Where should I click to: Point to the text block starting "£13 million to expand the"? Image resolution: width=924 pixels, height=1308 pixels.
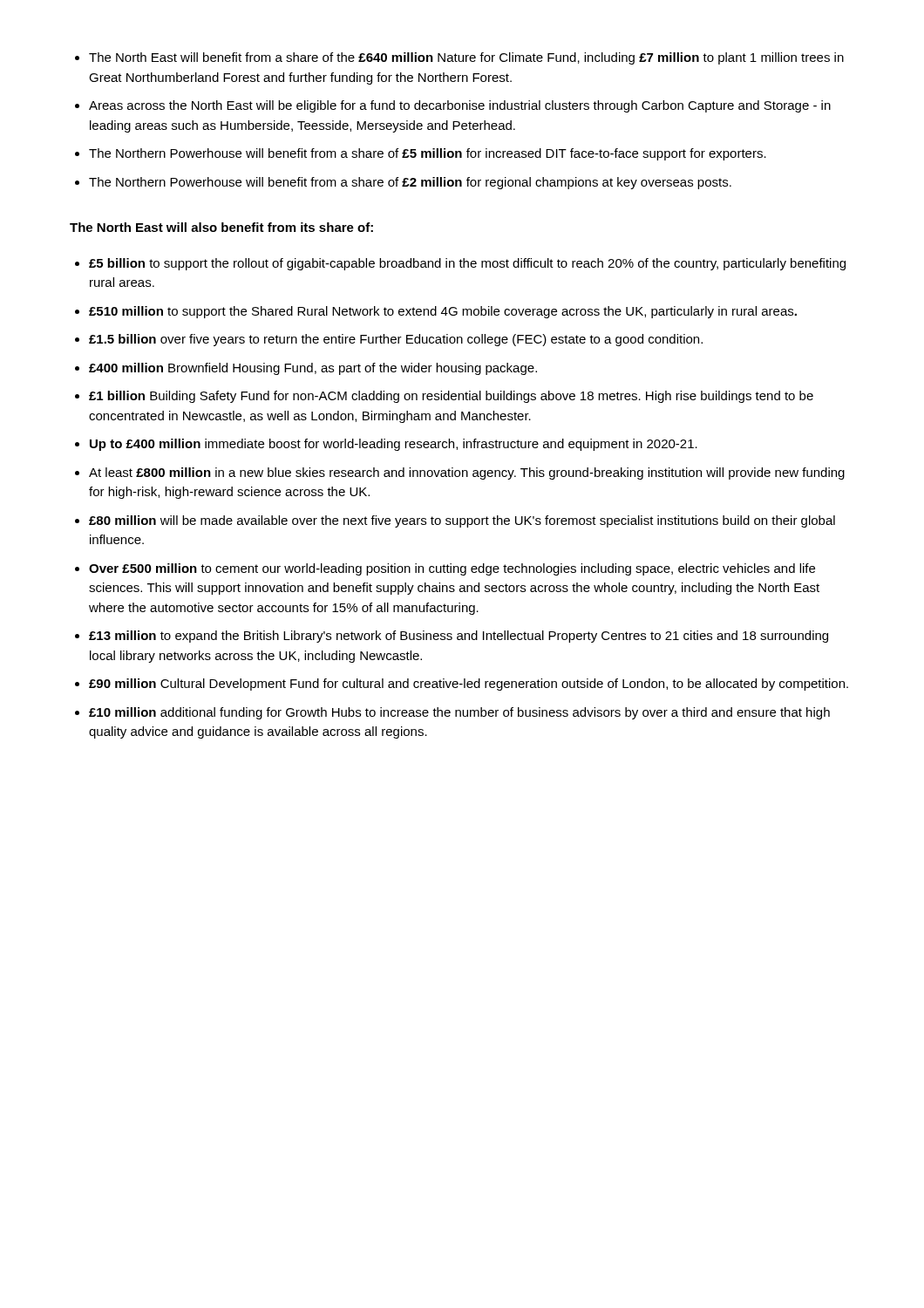tap(459, 645)
